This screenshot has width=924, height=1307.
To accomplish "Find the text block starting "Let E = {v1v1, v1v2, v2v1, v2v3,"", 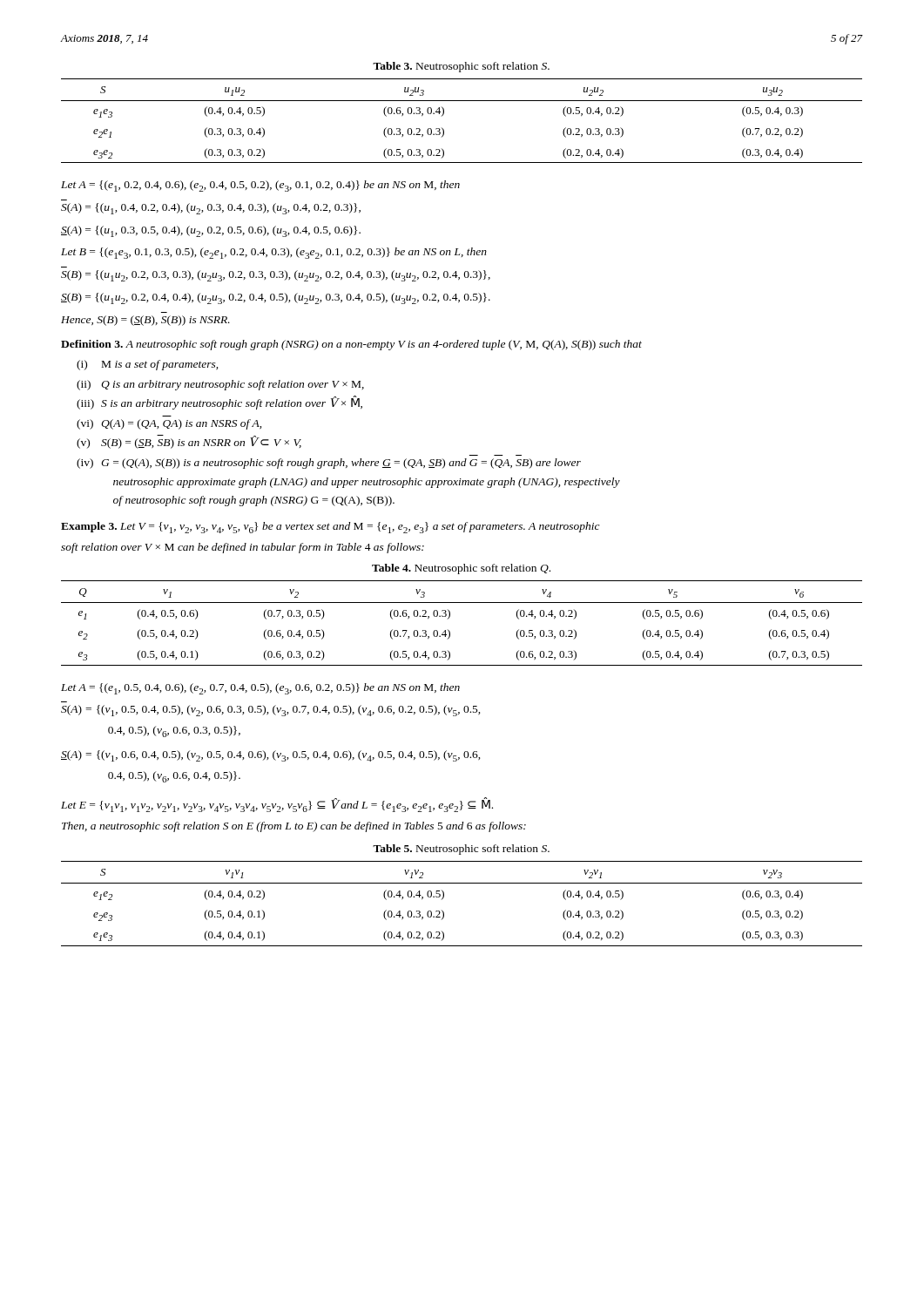I will [294, 815].
